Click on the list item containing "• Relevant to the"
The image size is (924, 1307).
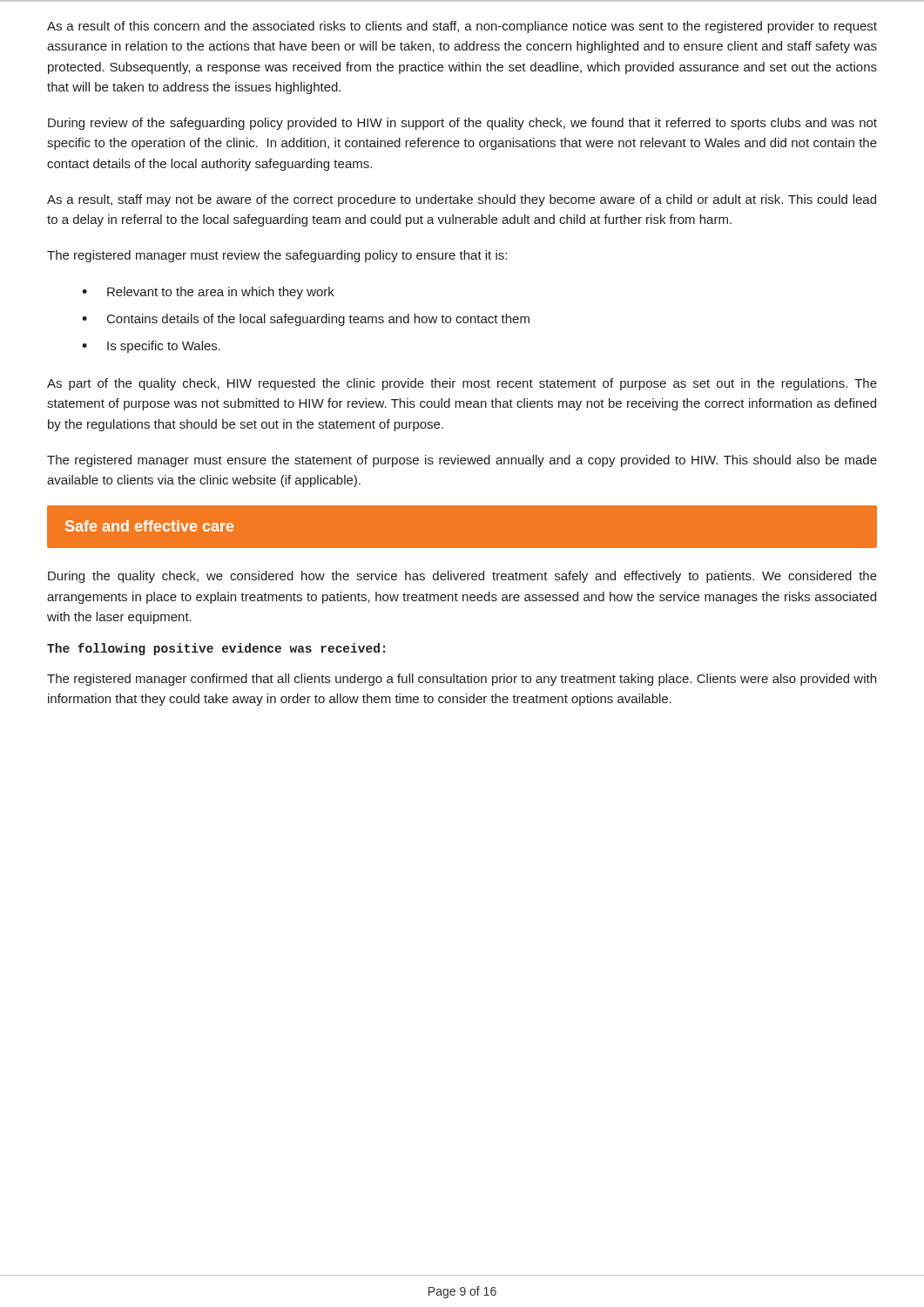(208, 292)
